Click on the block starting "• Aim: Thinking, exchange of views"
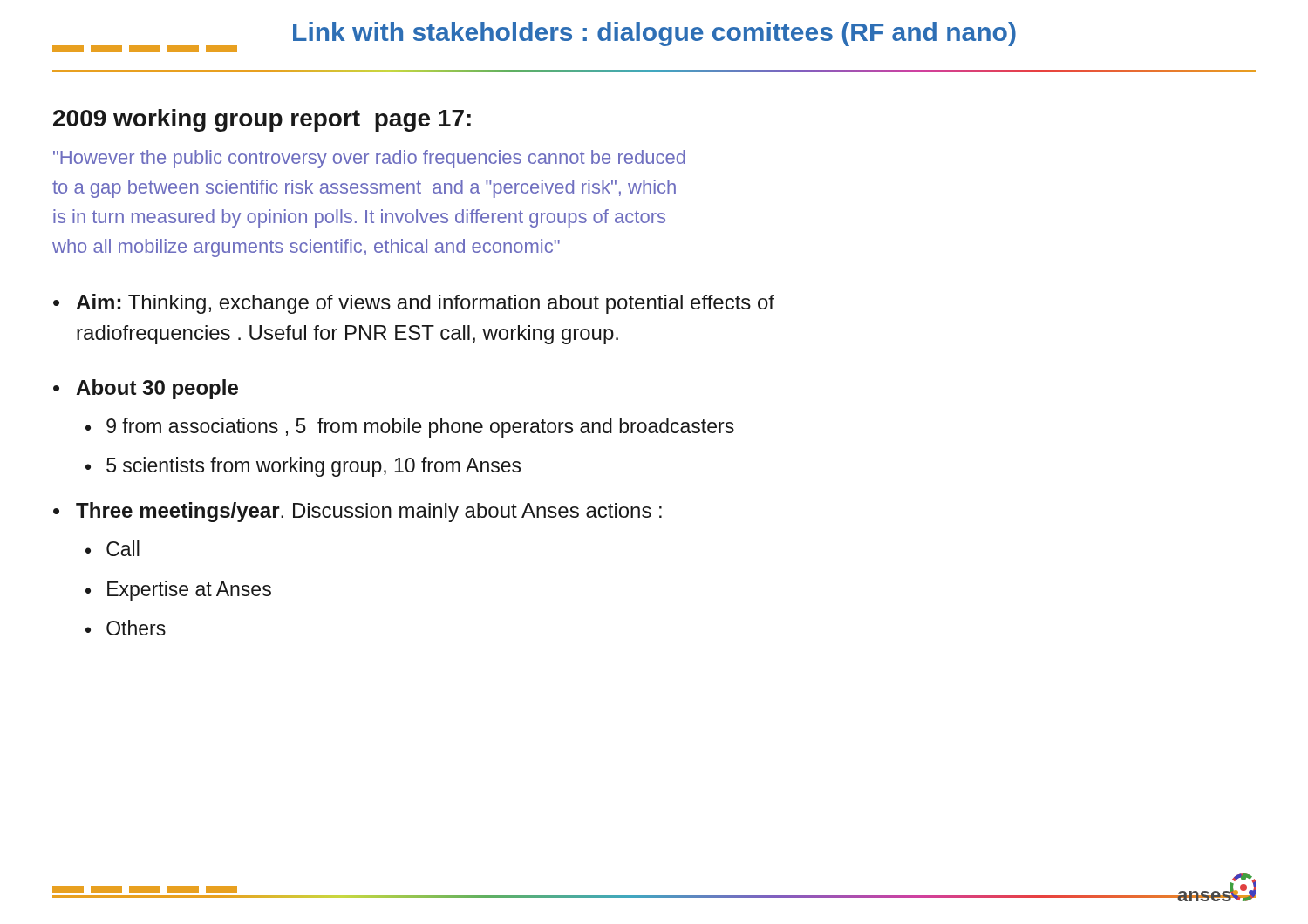Viewport: 1308px width, 924px height. tap(645, 318)
